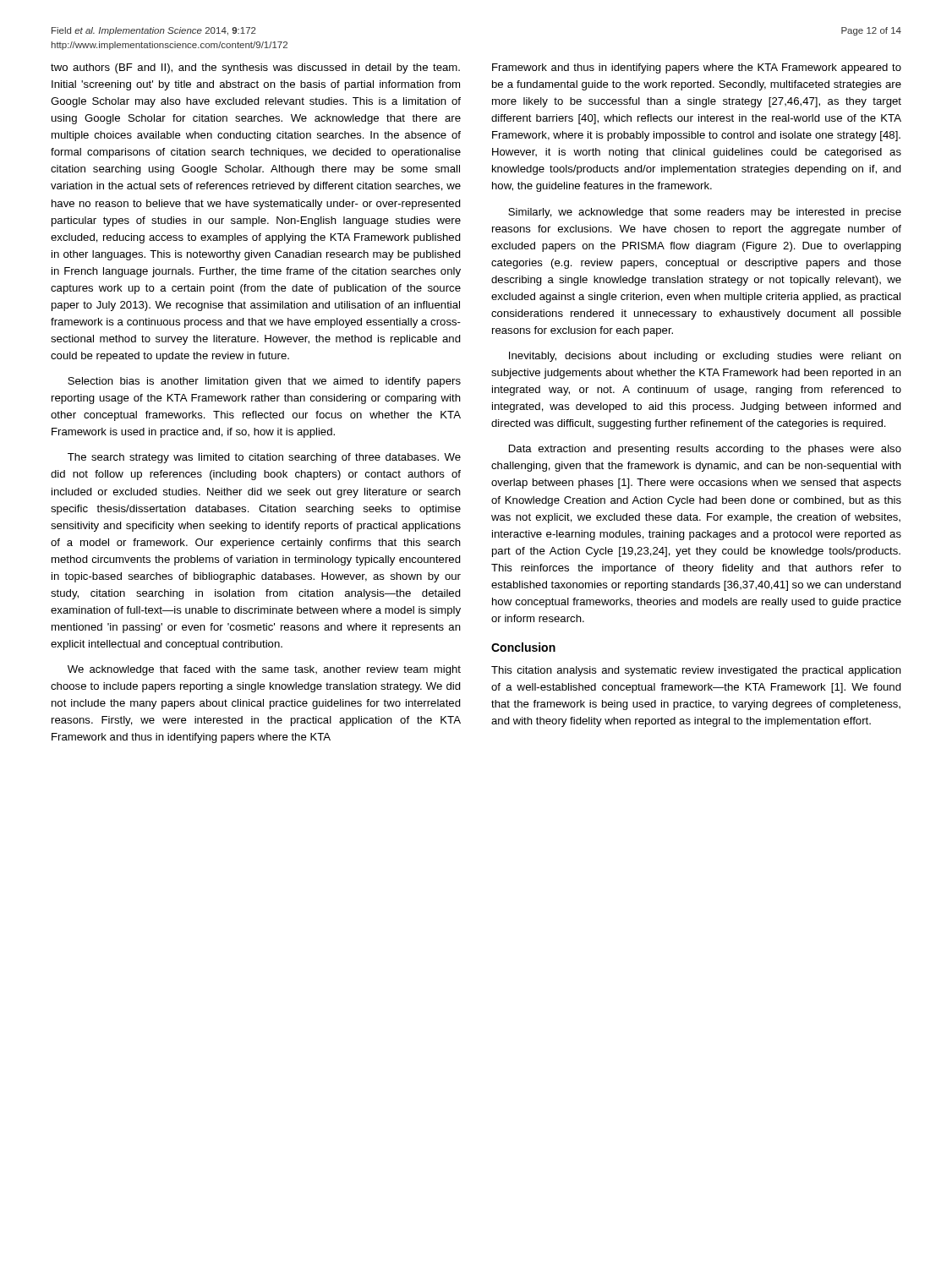
Task: Find the text block that says "Inevitably, decisions about including or excluding"
Action: pyautogui.click(x=696, y=390)
